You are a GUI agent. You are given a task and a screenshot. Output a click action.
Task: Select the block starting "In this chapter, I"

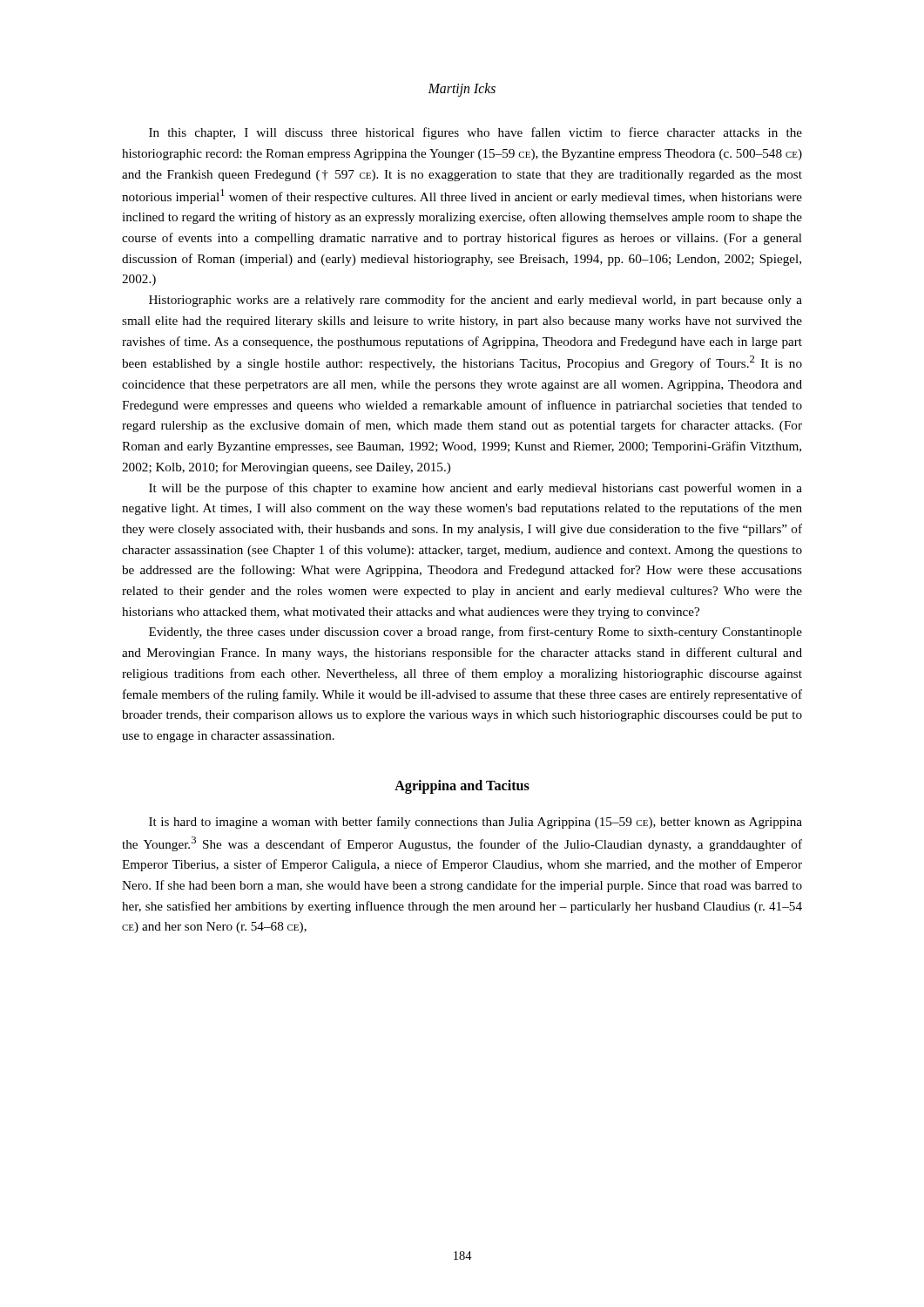(x=462, y=206)
